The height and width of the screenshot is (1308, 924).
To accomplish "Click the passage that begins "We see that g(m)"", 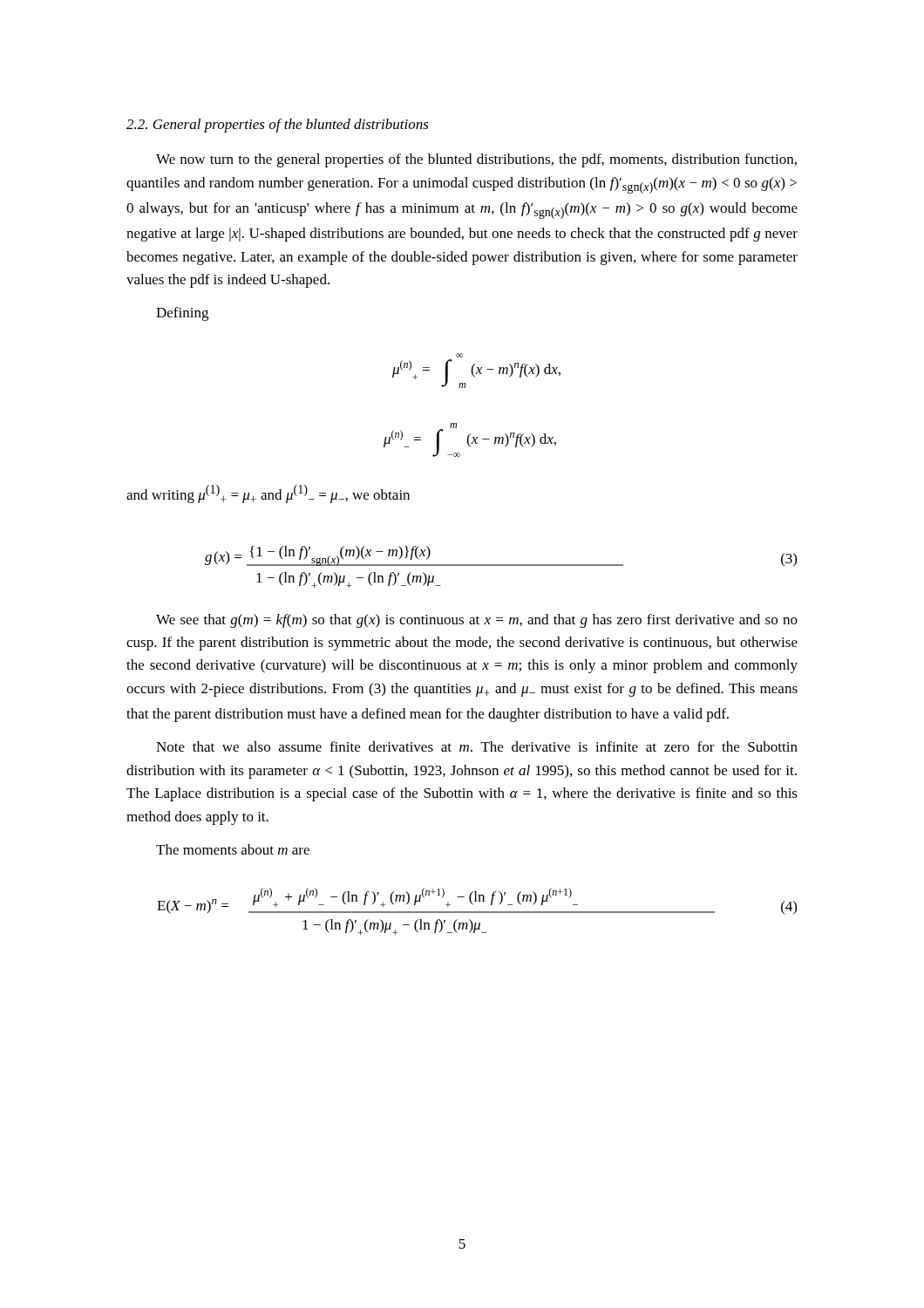I will coord(462,667).
